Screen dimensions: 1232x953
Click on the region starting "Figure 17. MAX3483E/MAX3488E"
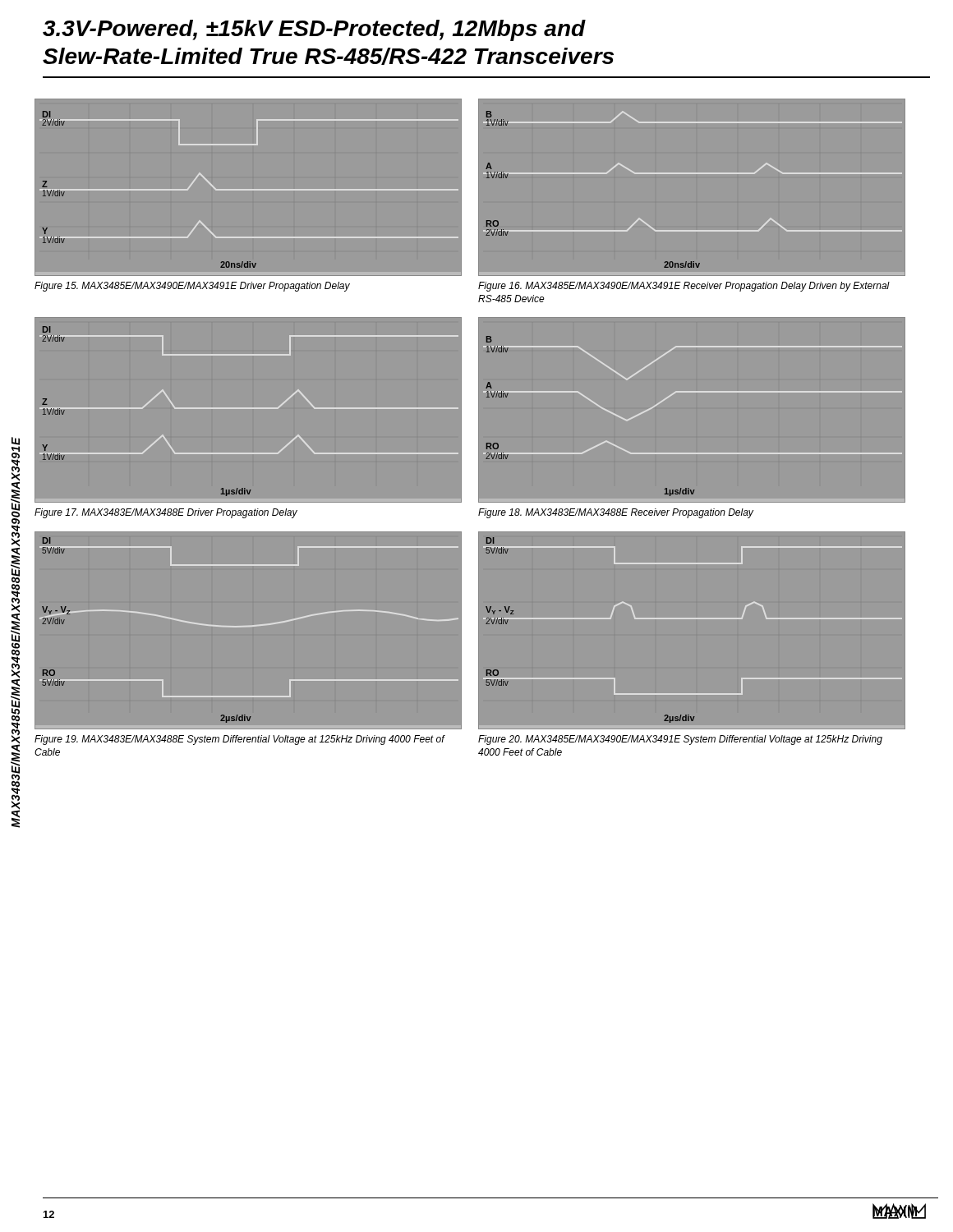166,513
